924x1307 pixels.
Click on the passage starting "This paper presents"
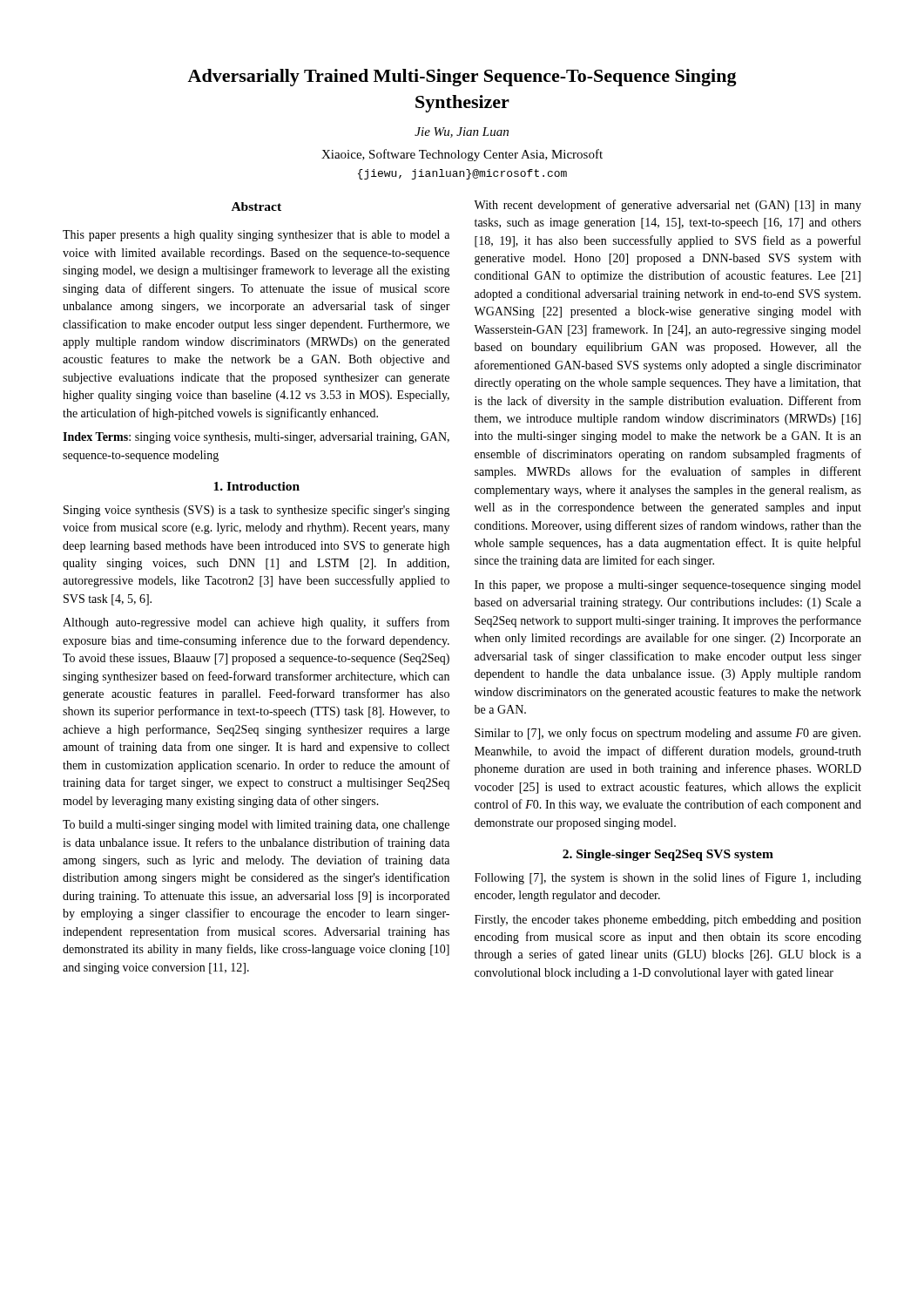coord(256,346)
